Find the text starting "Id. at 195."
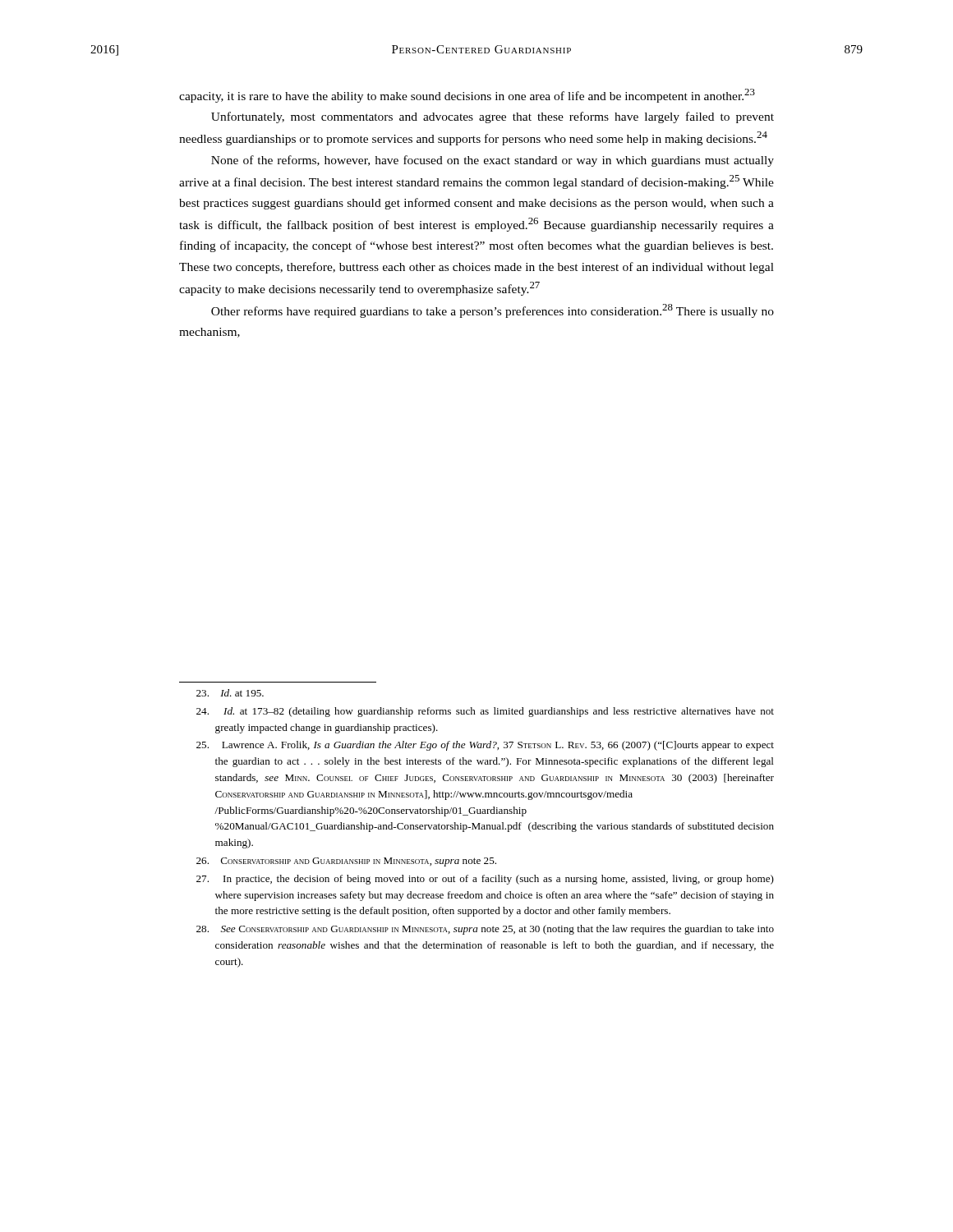 [x=230, y=693]
